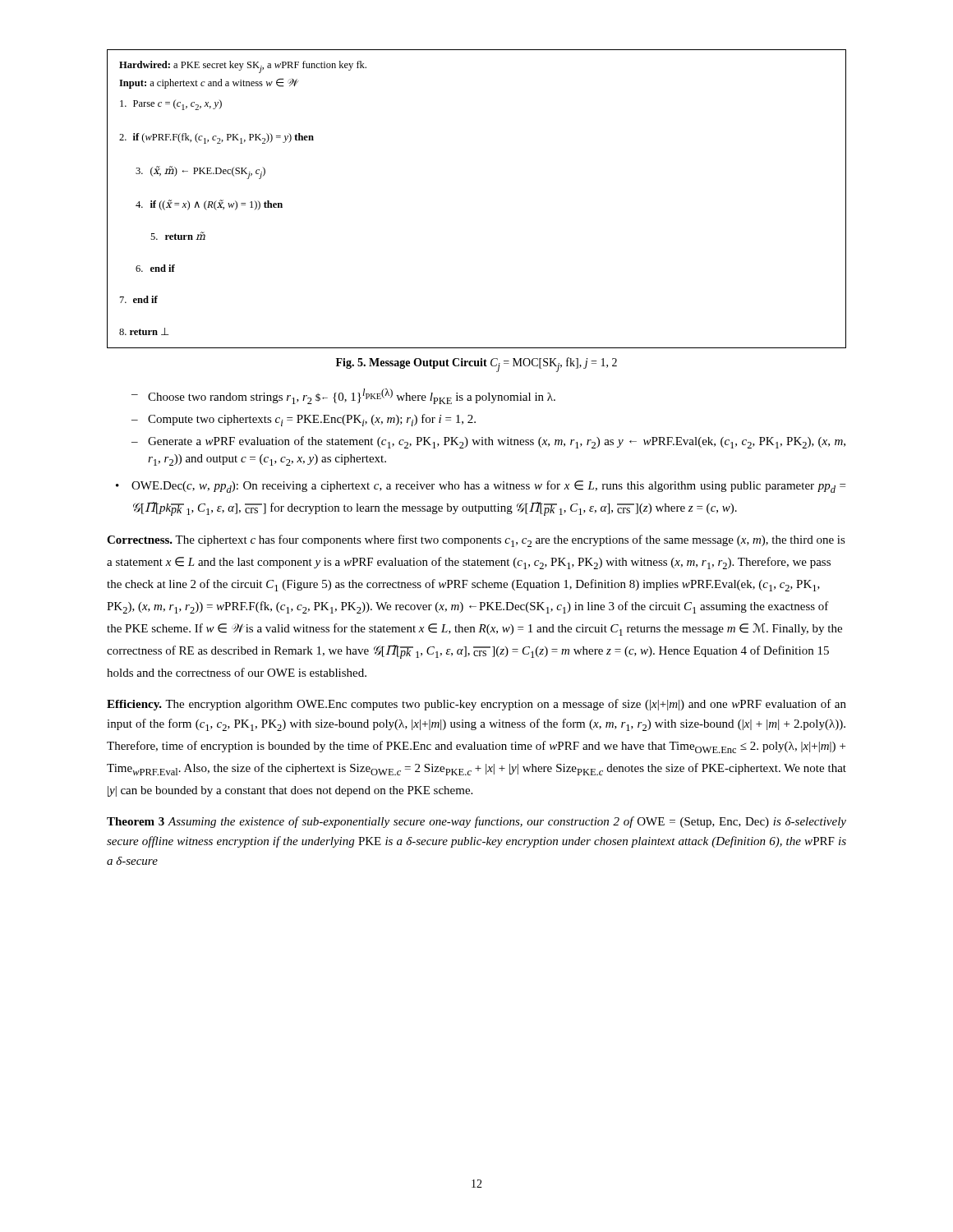This screenshot has height=1232, width=953.
Task: Click the passage that begins "The ciphertext c has four components where"
Action: (x=476, y=606)
